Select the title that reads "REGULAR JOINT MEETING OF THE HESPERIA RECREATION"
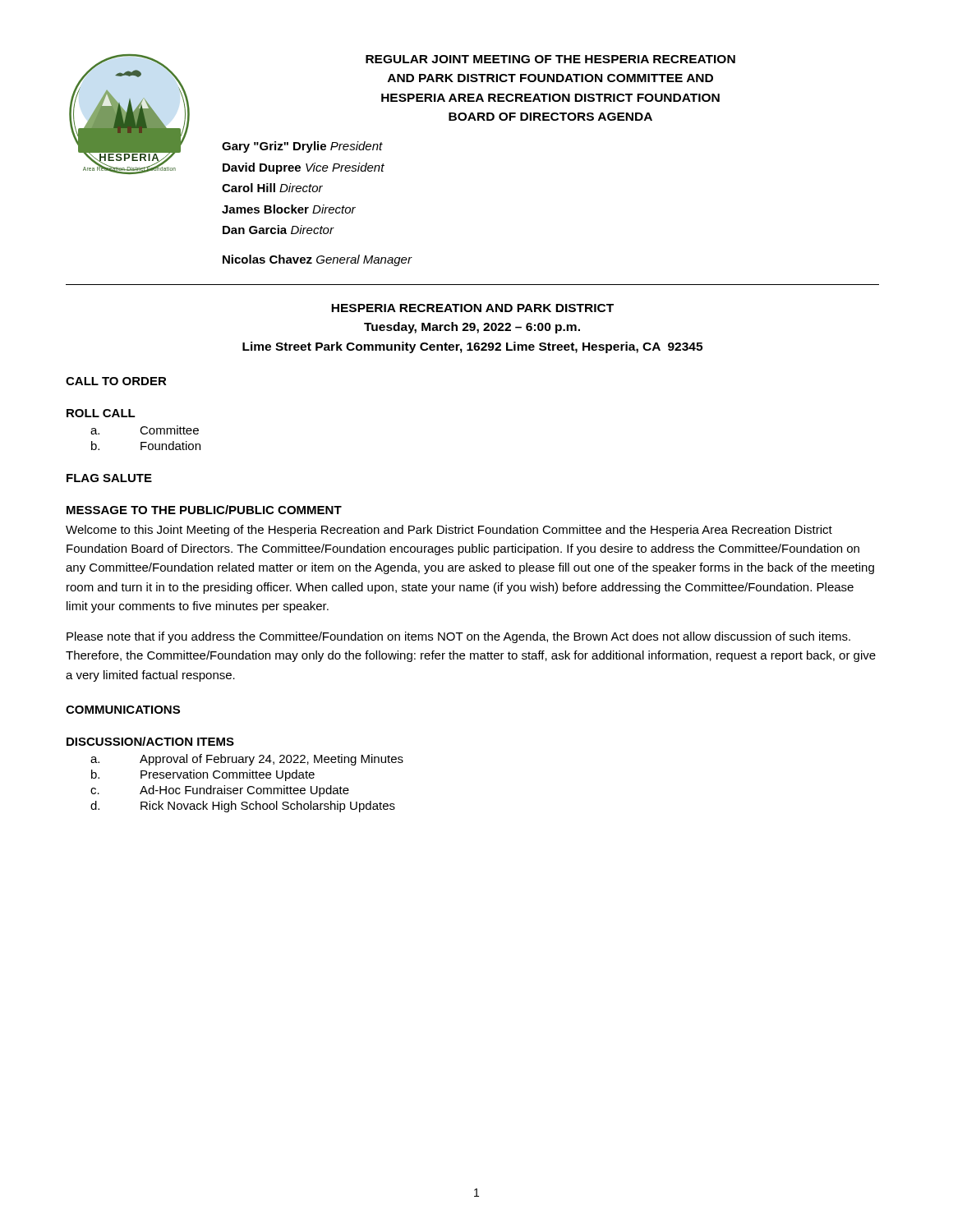Image resolution: width=953 pixels, height=1232 pixels. tap(550, 87)
